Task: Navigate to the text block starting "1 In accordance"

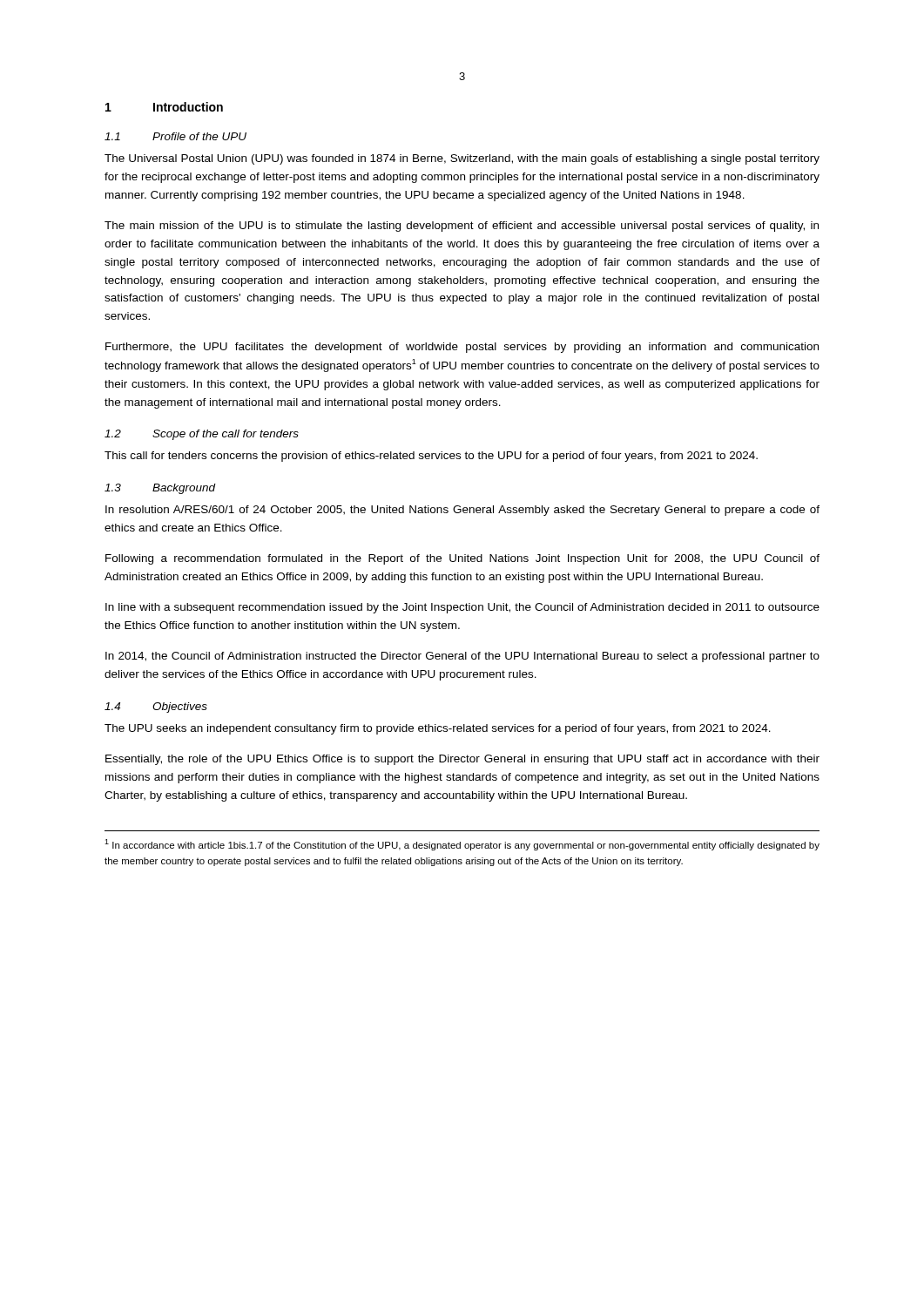Action: tap(462, 852)
